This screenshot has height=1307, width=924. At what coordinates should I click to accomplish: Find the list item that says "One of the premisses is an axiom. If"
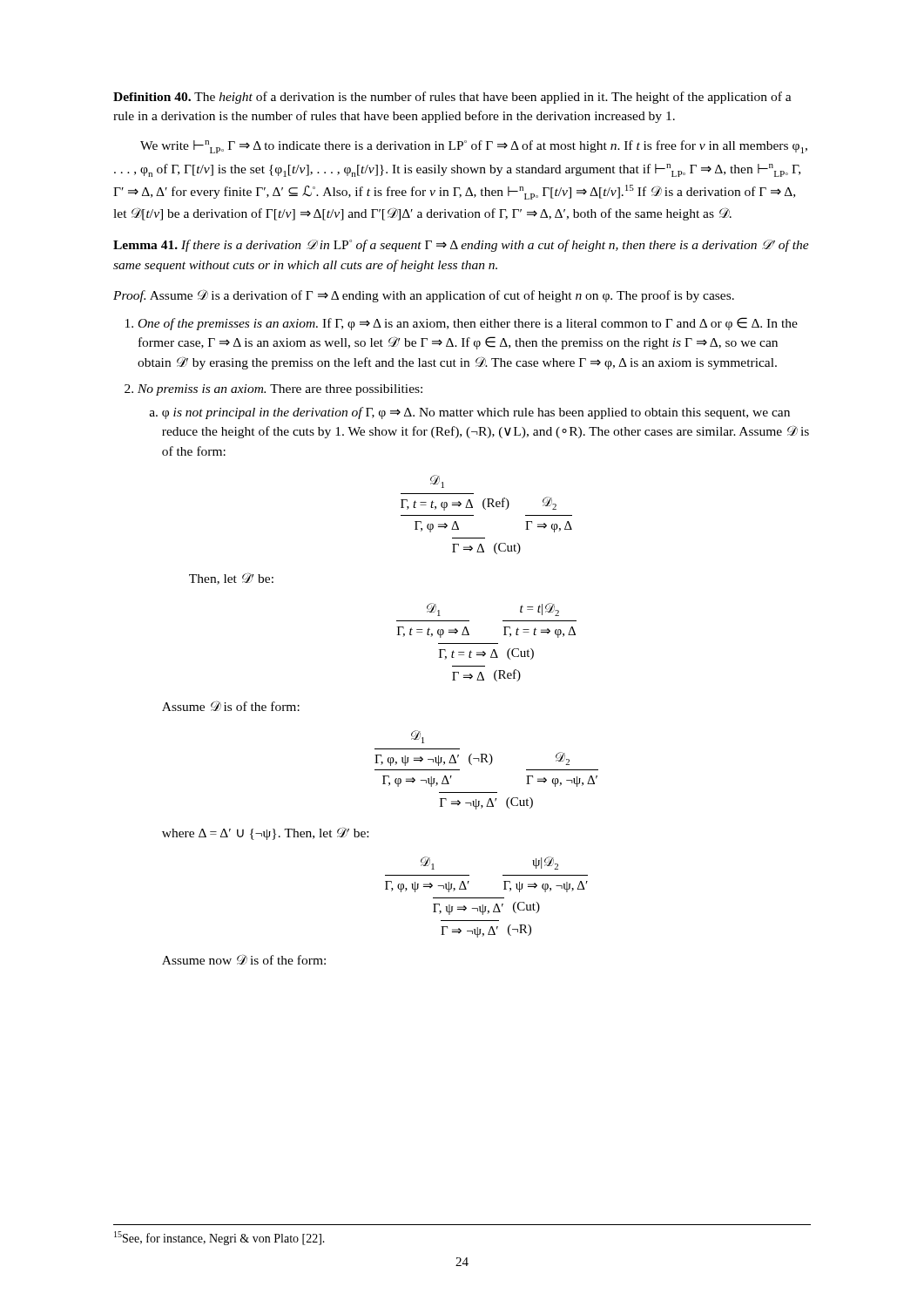(x=468, y=342)
